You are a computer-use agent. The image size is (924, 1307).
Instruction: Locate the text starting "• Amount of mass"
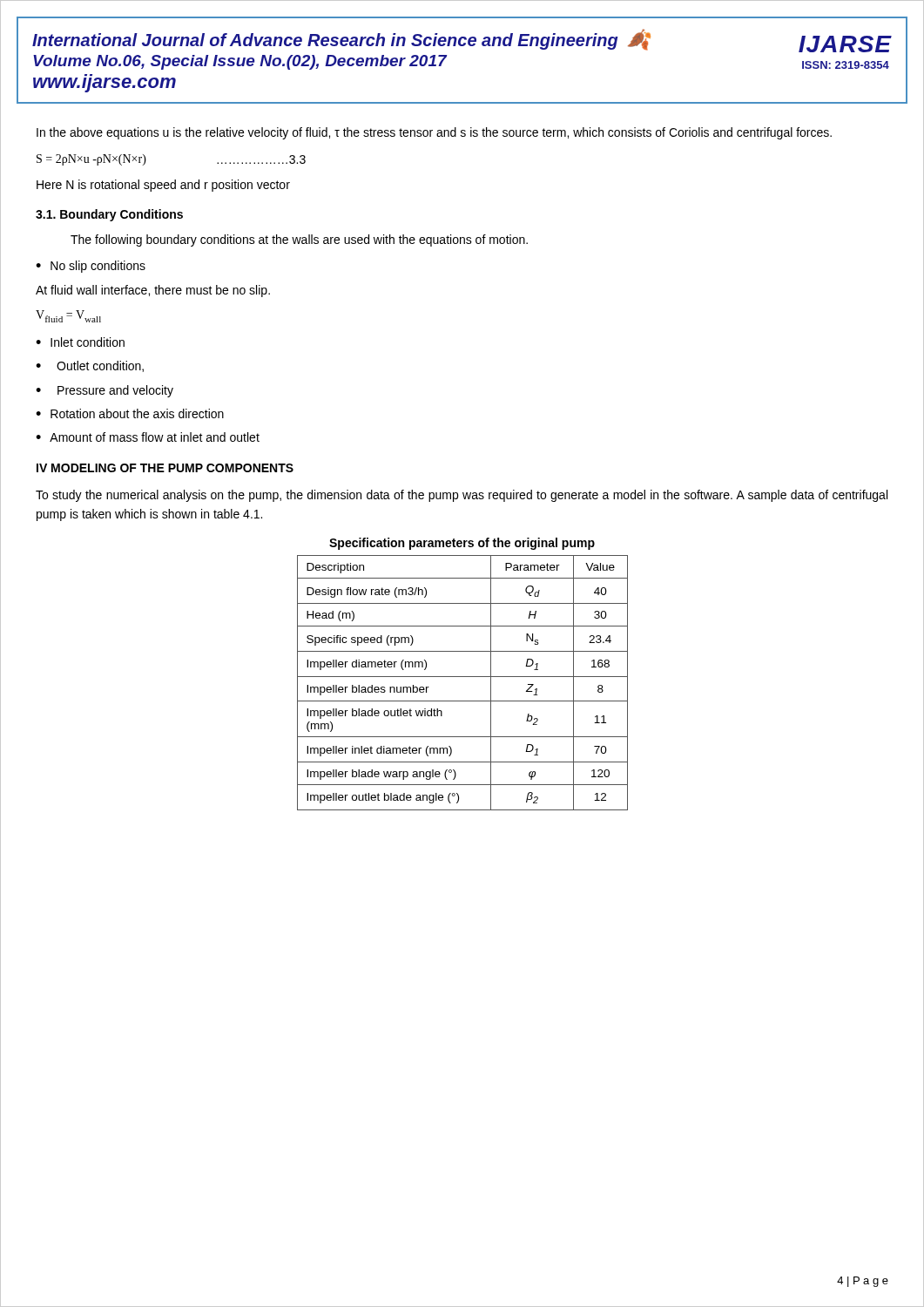[x=148, y=438]
